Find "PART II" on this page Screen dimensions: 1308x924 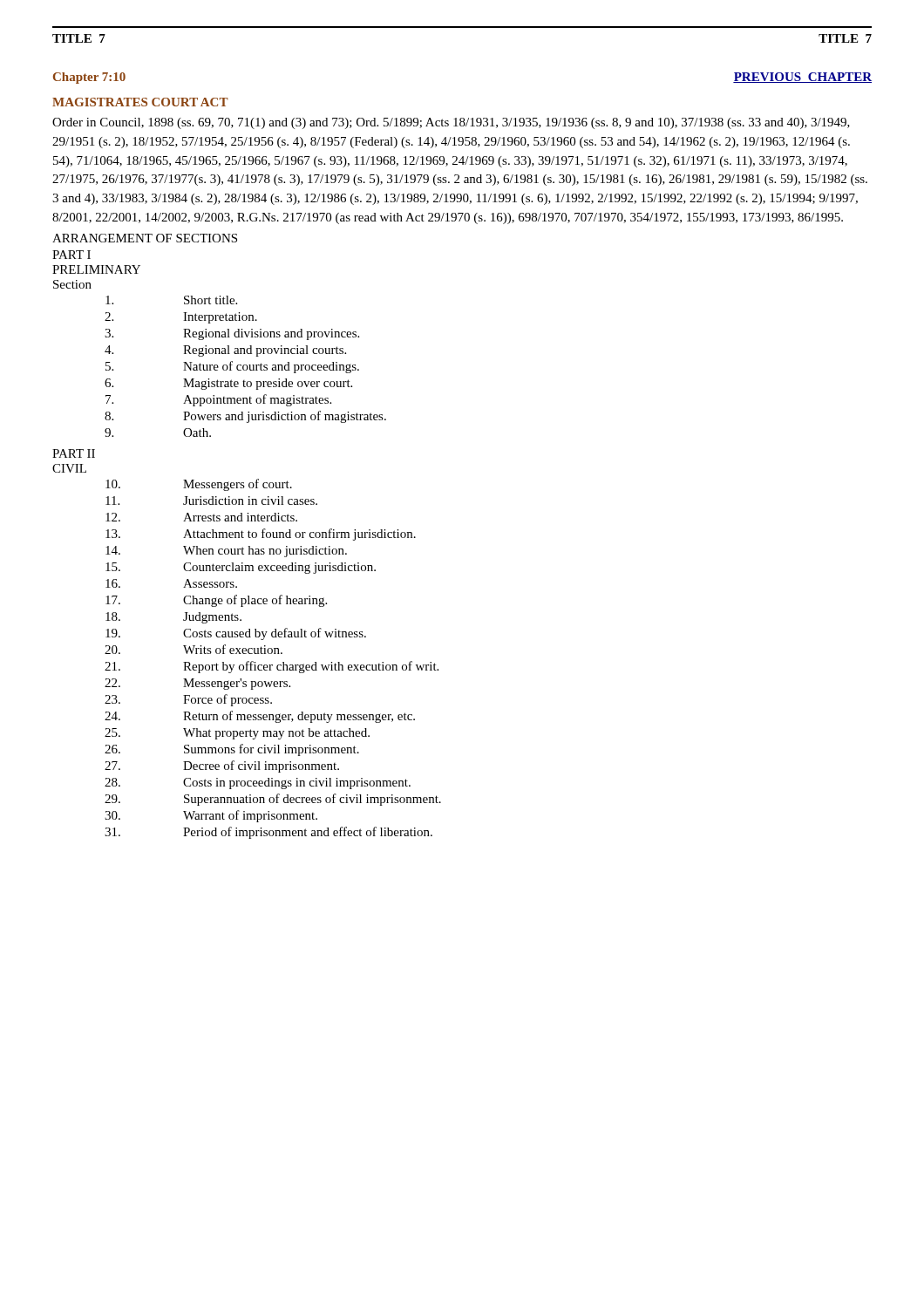click(x=74, y=453)
